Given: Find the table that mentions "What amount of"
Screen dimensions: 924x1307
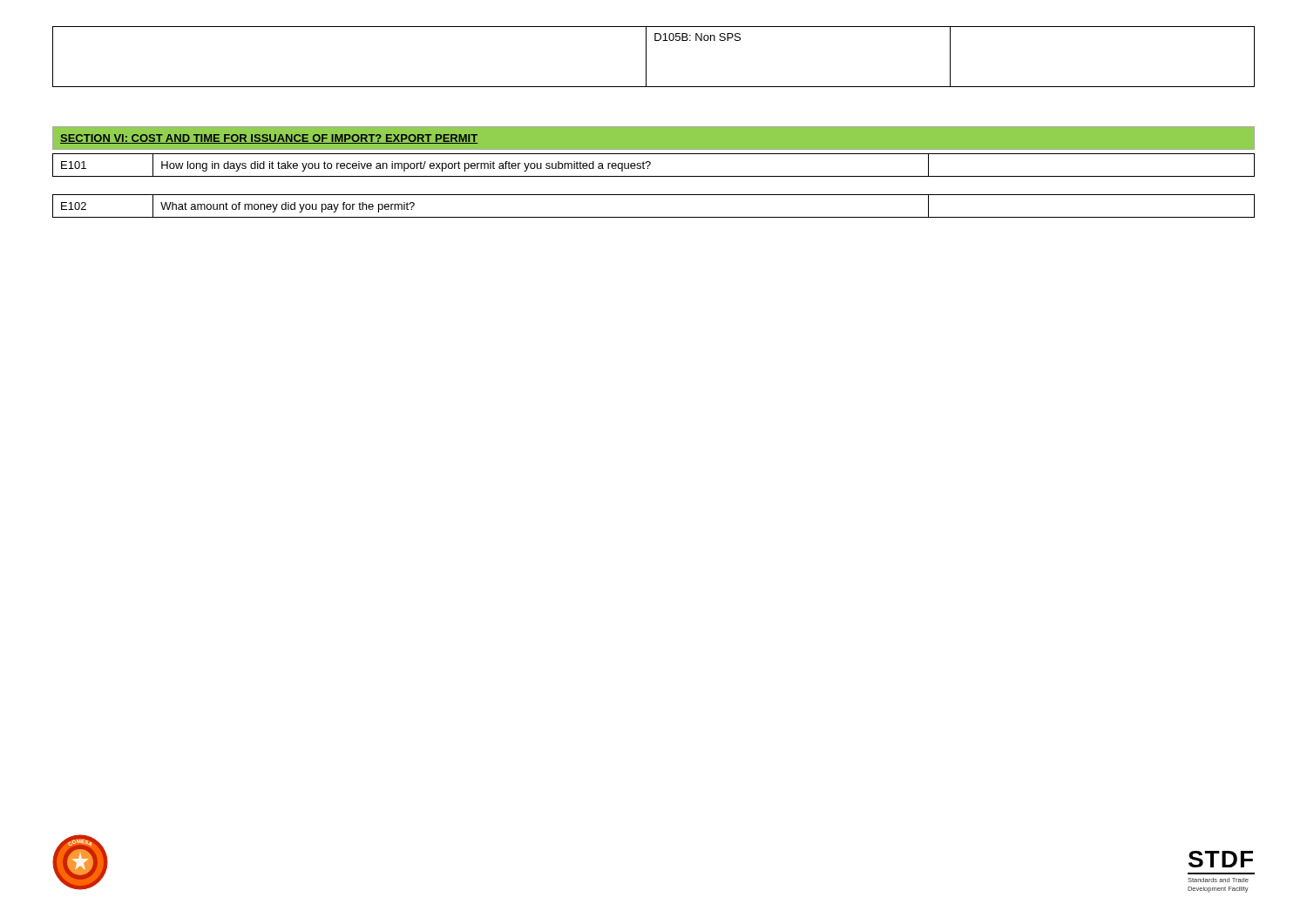Looking at the screenshot, I should pyautogui.click(x=654, y=185).
